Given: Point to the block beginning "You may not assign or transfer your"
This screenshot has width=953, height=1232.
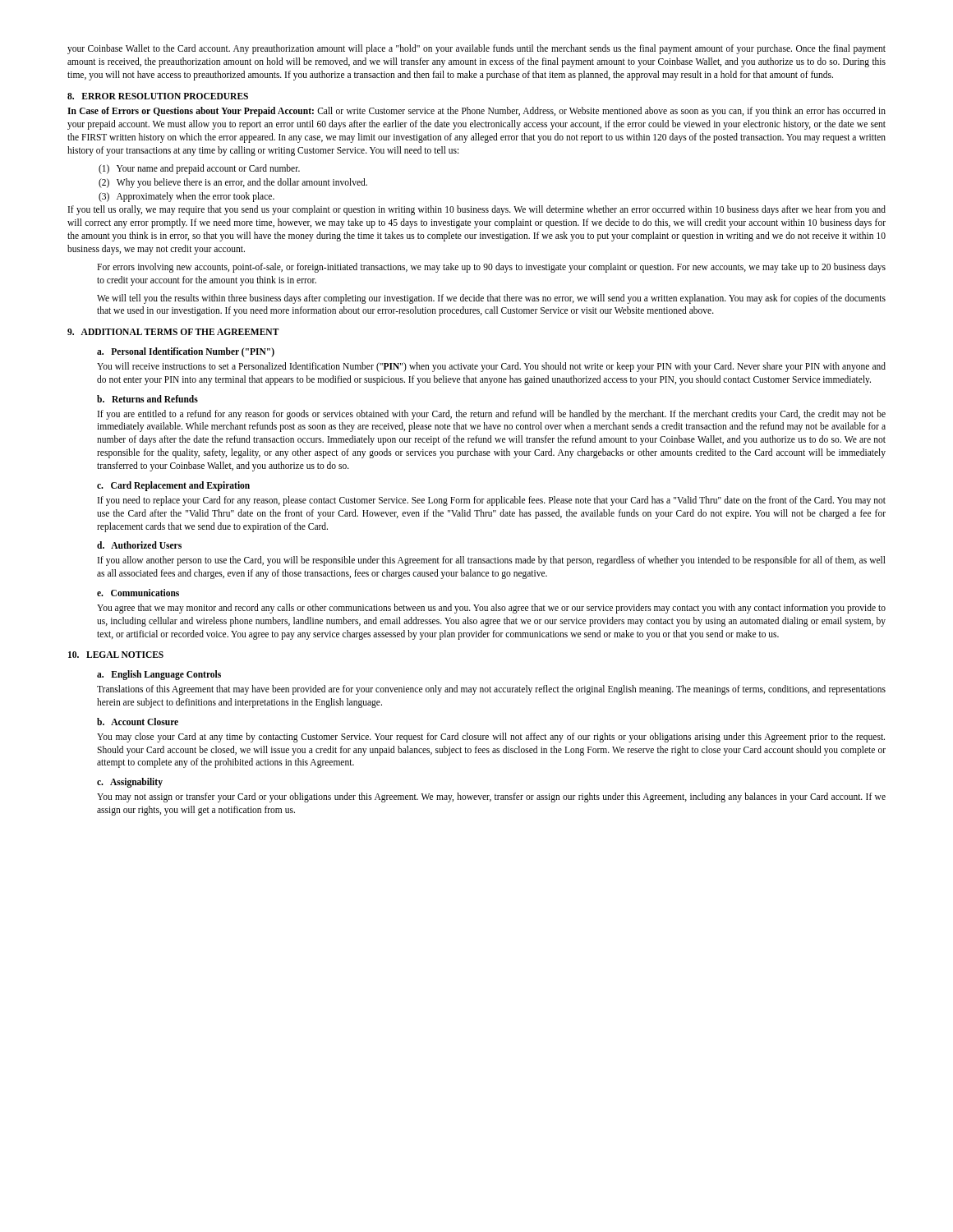Looking at the screenshot, I should coord(491,804).
